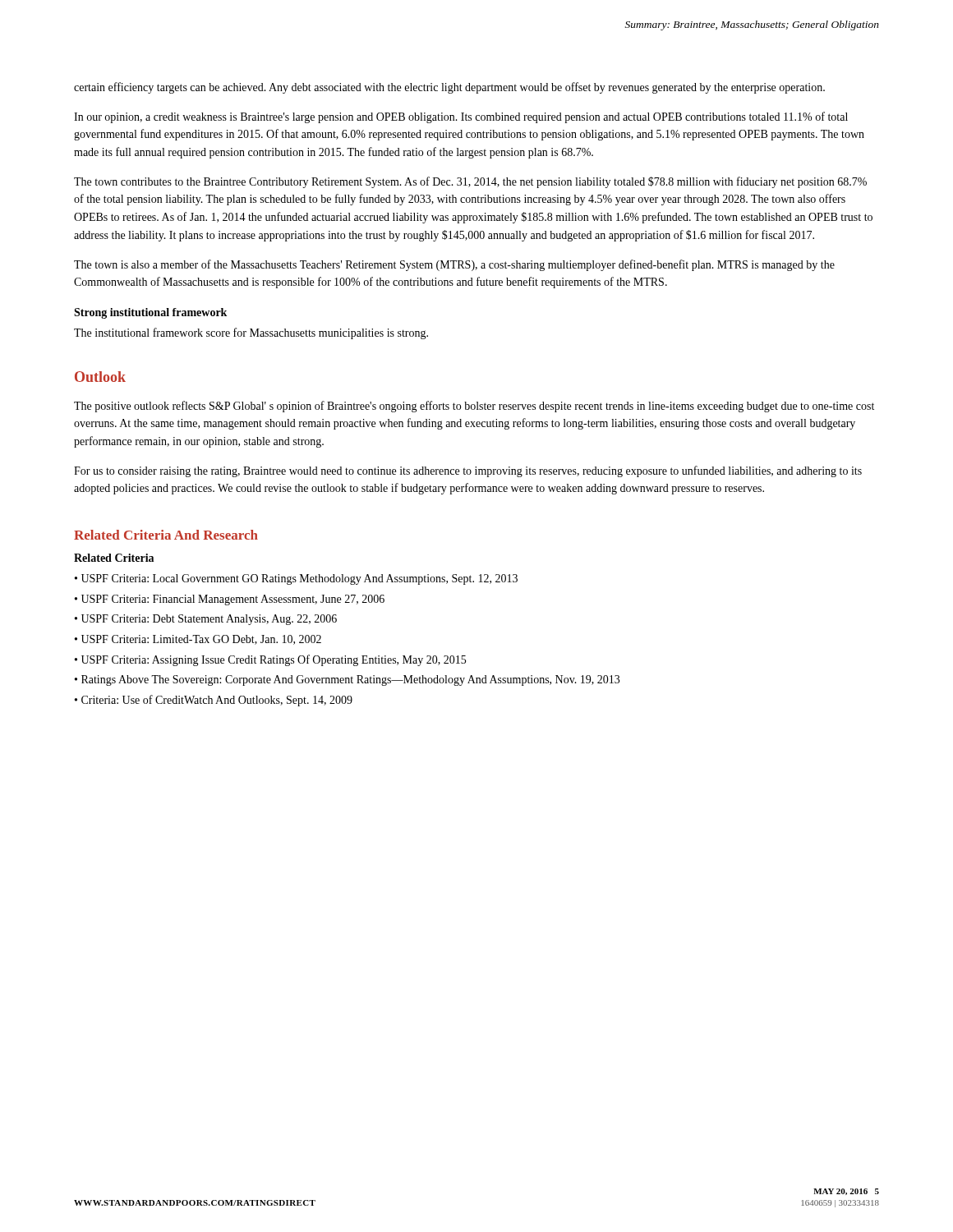Find the block on this page that starts "In our opinion, a credit"

[x=469, y=135]
